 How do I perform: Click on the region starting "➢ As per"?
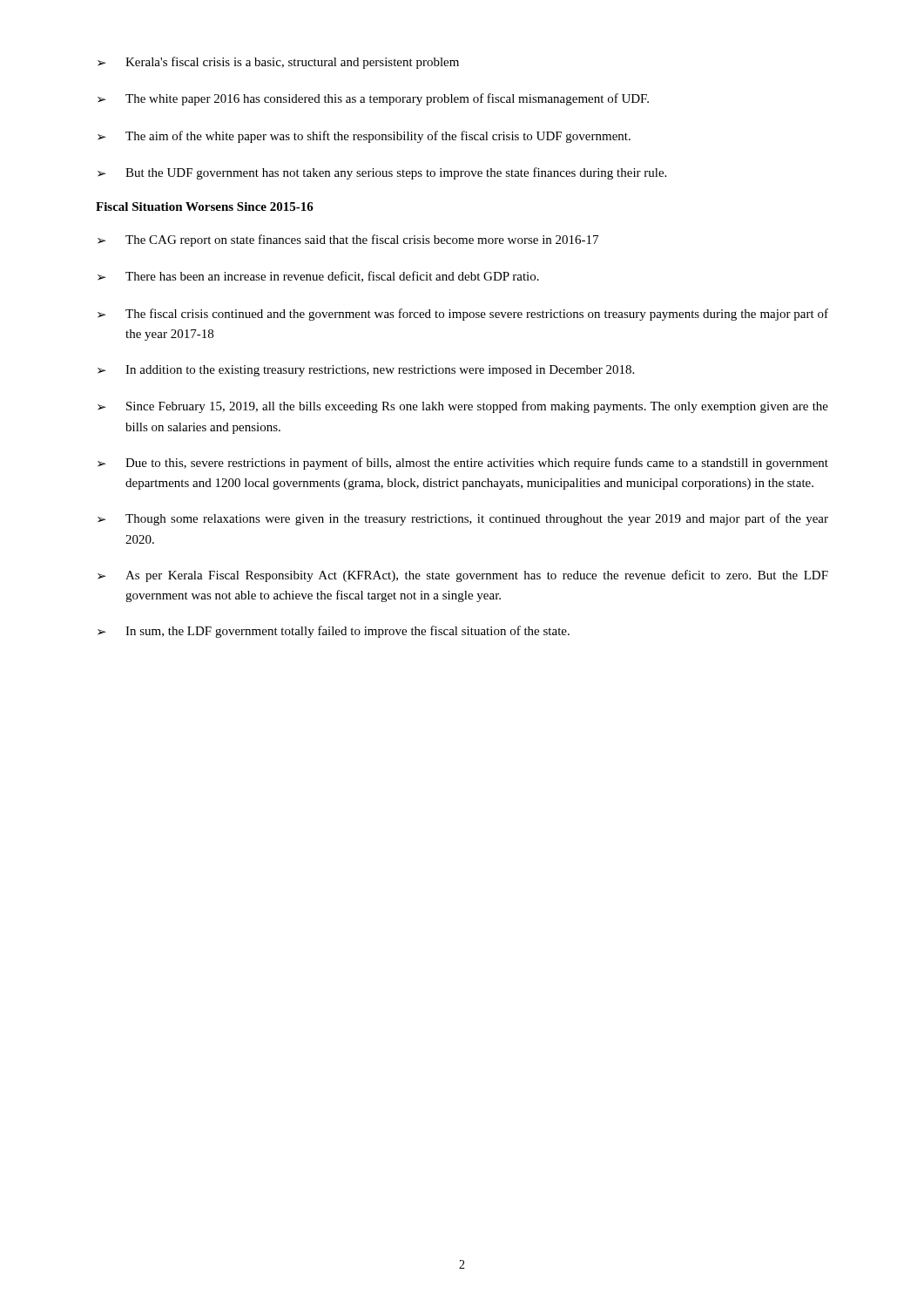[x=462, y=586]
